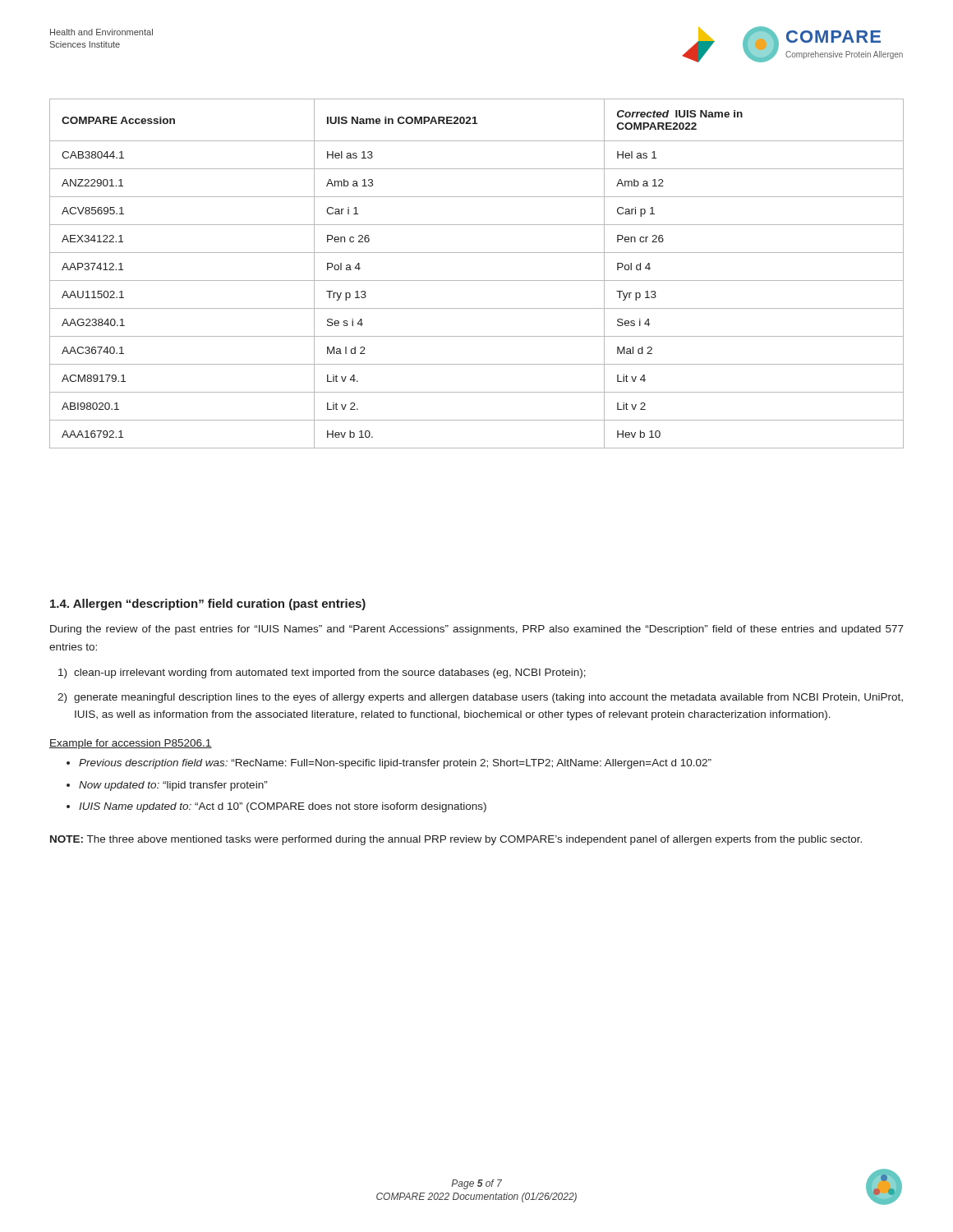Find the text block with the text "NOTE: The three above mentioned"
953x1232 pixels.
coord(456,839)
